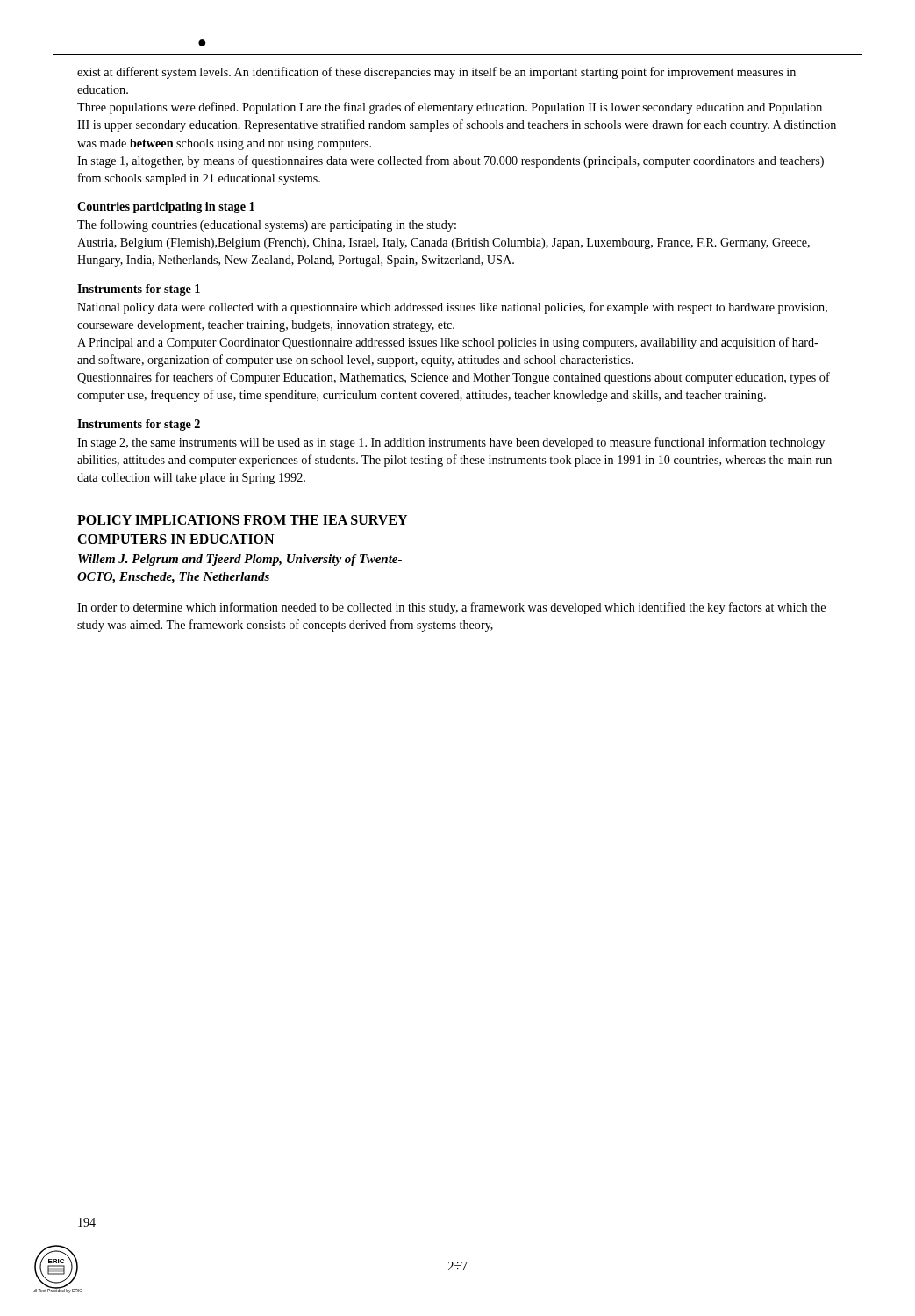The image size is (915, 1316).
Task: Select the section header with the text "Instruments for stage 2"
Action: pyautogui.click(x=139, y=423)
